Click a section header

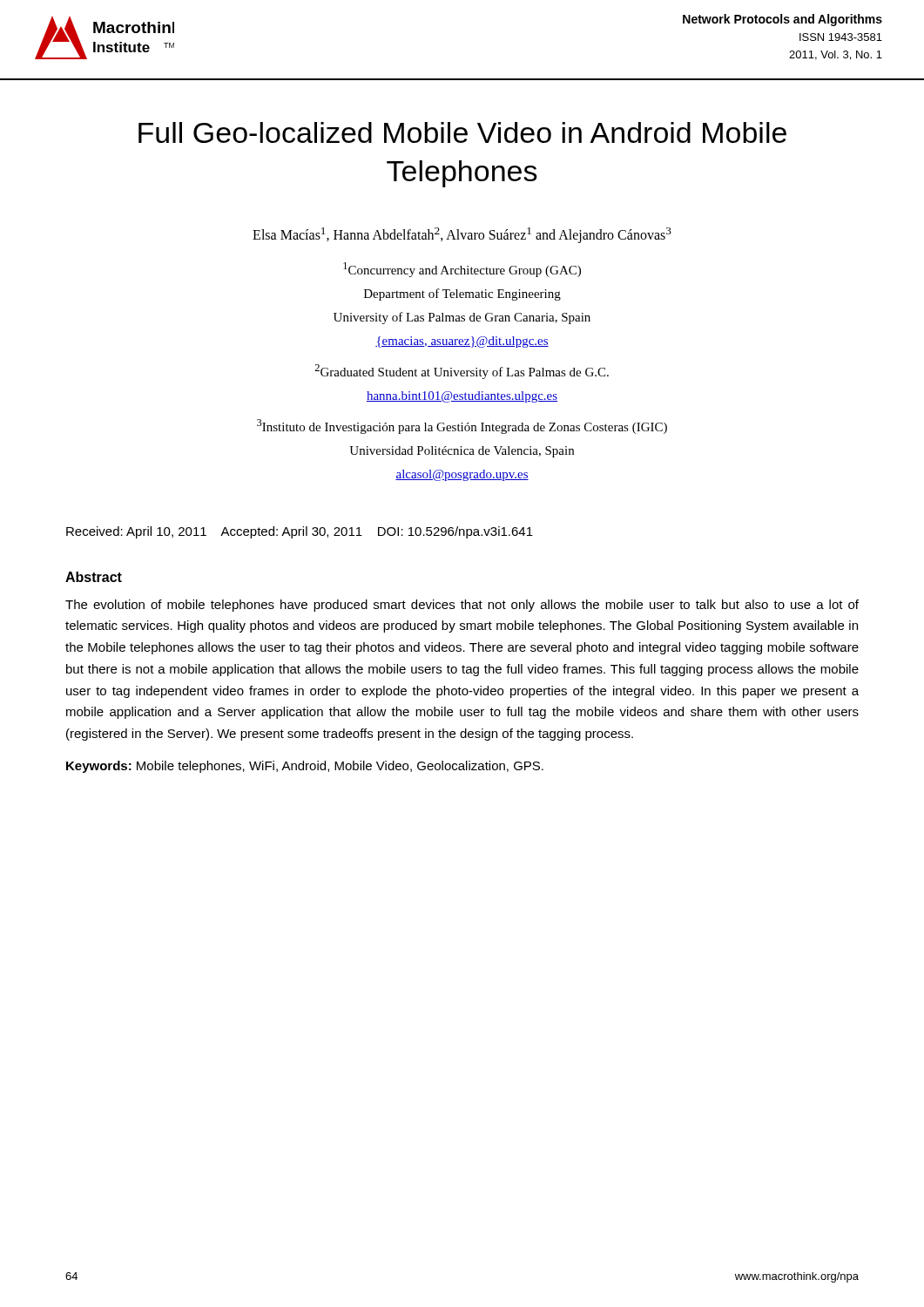(x=94, y=577)
